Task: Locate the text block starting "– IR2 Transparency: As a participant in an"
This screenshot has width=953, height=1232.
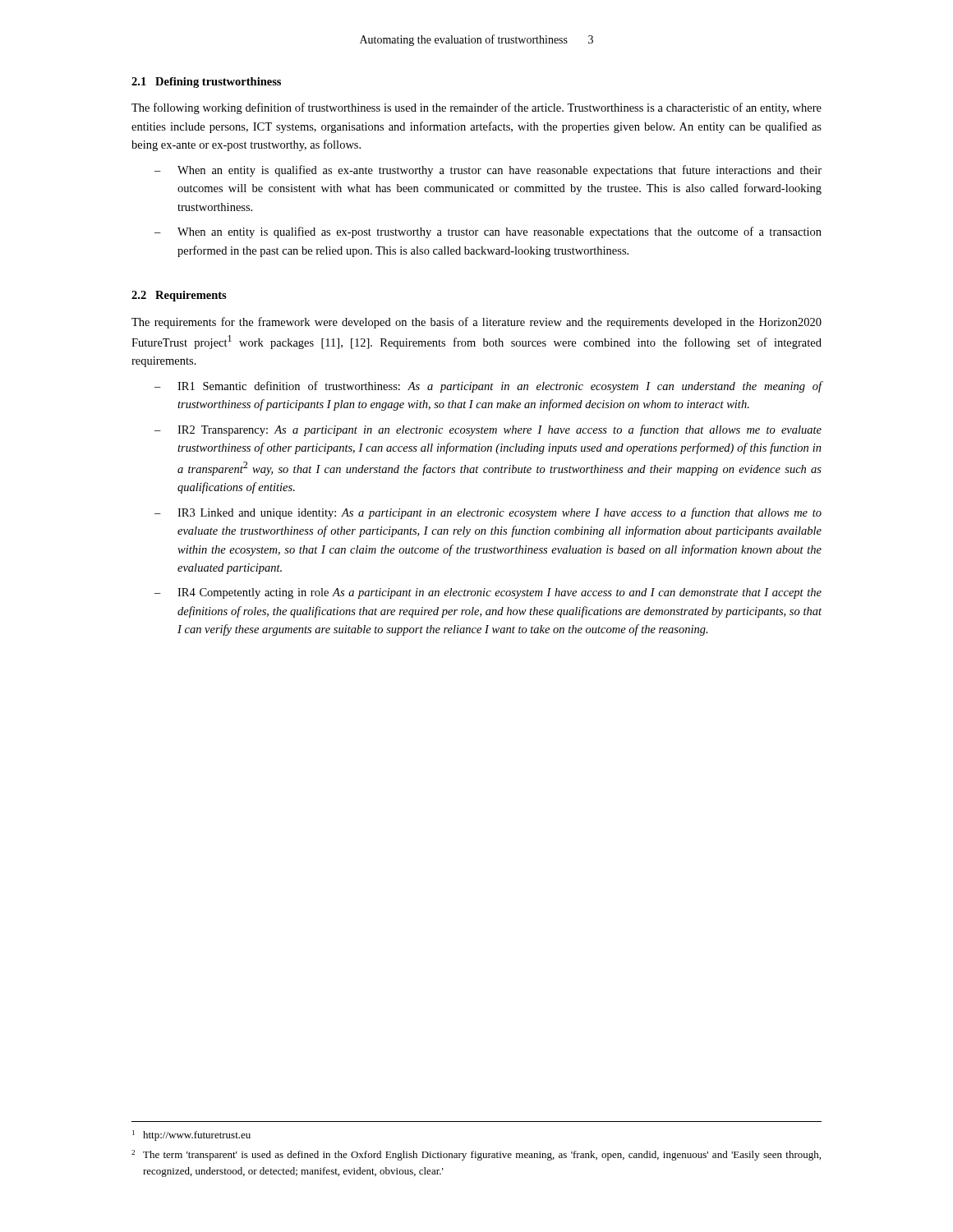Action: [488, 458]
